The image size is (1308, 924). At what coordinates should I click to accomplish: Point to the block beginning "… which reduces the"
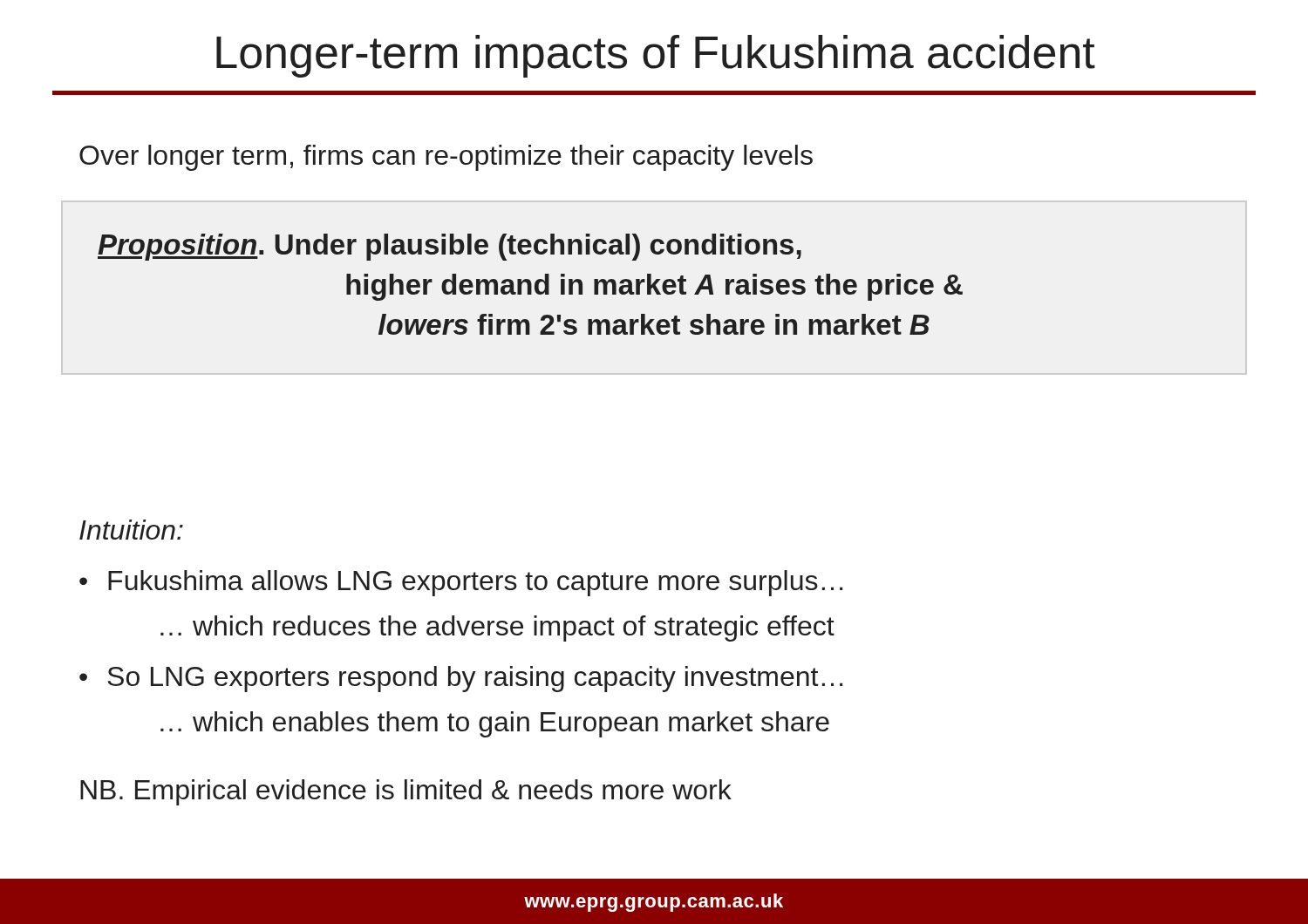pos(496,626)
